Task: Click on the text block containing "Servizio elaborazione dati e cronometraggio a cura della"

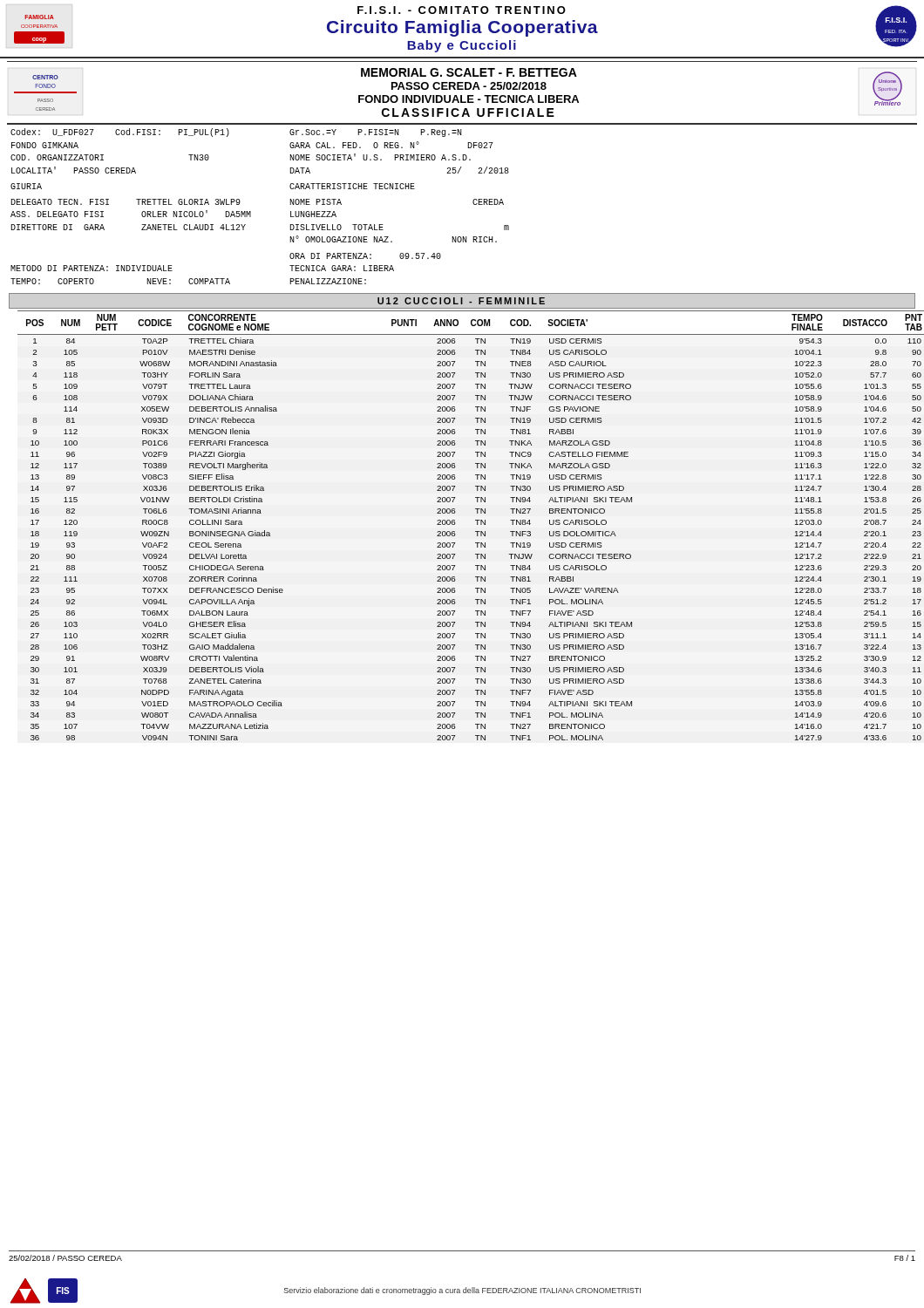Action: [462, 1291]
